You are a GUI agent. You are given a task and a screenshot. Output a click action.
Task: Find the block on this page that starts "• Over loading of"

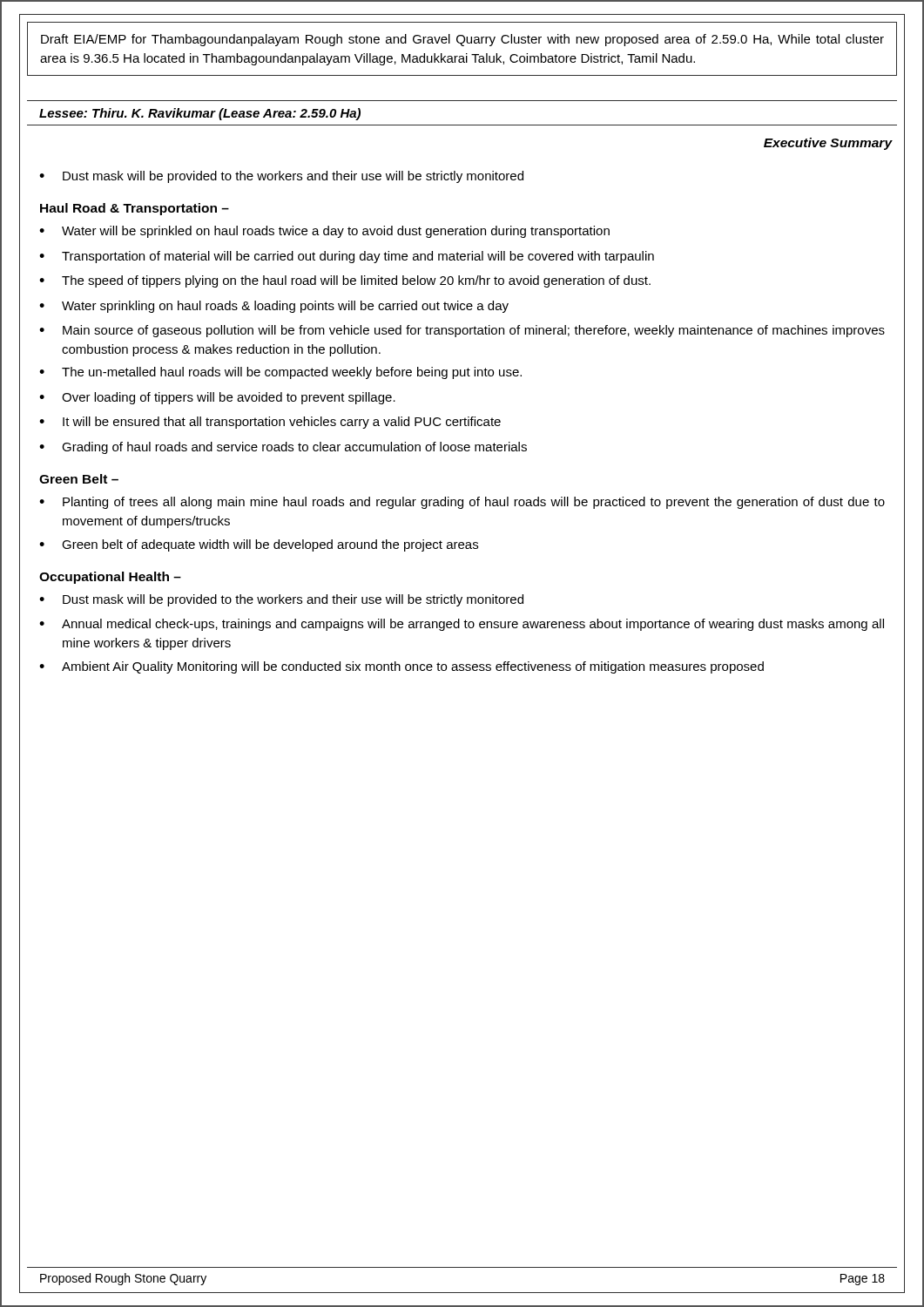point(217,398)
